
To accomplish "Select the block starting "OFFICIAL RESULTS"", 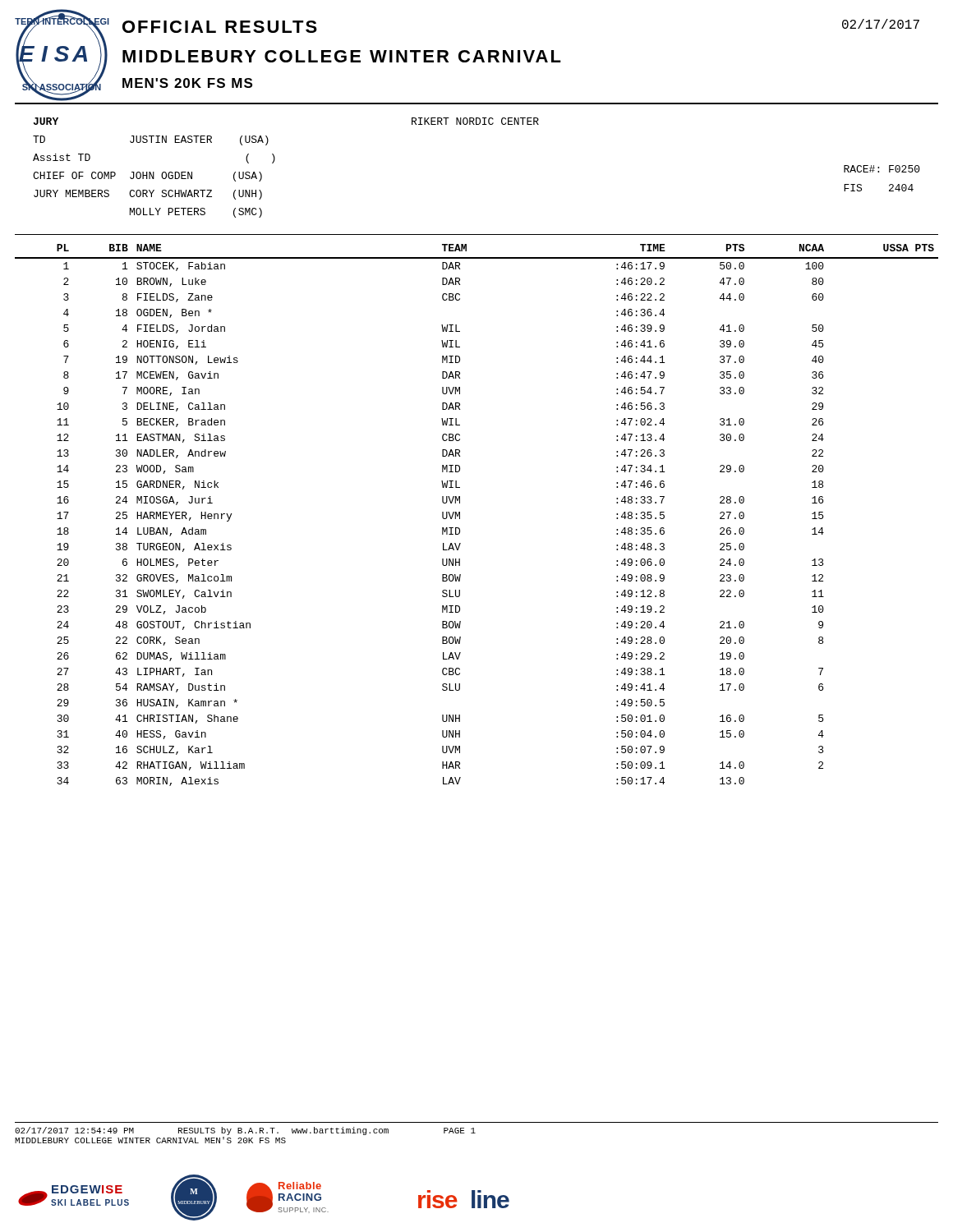I will (x=220, y=27).
